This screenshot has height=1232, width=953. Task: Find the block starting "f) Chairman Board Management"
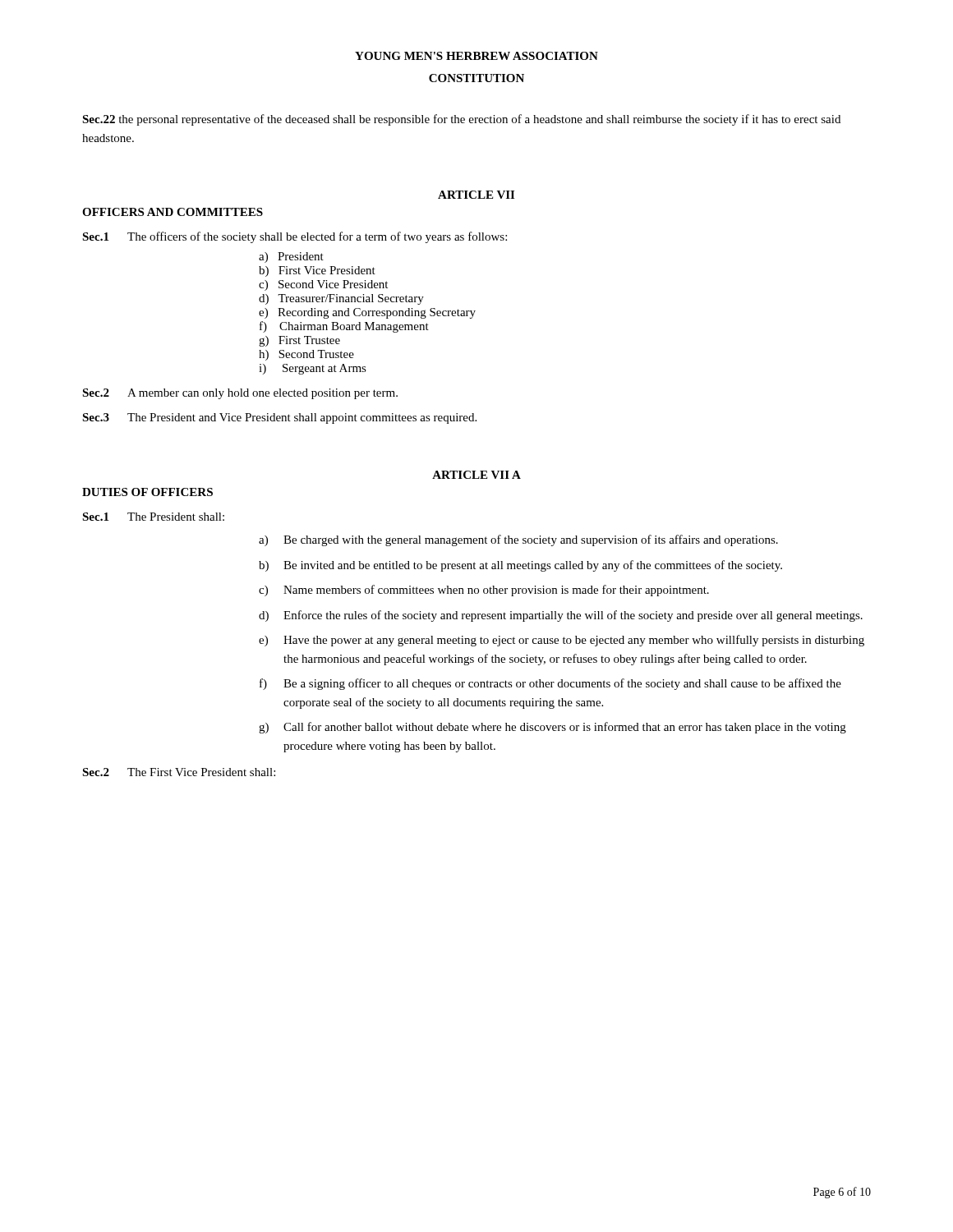(344, 326)
